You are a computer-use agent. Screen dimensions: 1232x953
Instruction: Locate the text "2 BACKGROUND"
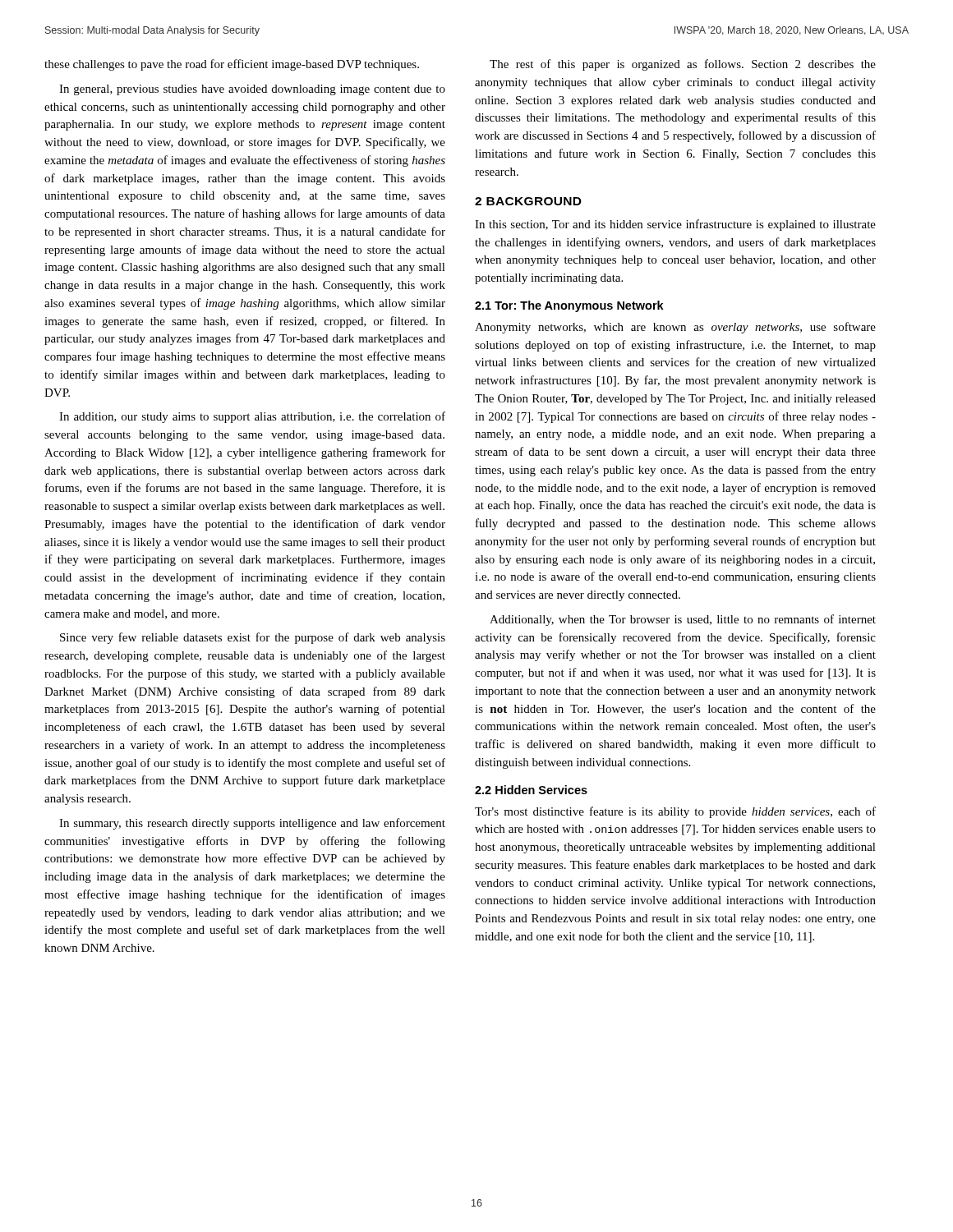pos(528,201)
